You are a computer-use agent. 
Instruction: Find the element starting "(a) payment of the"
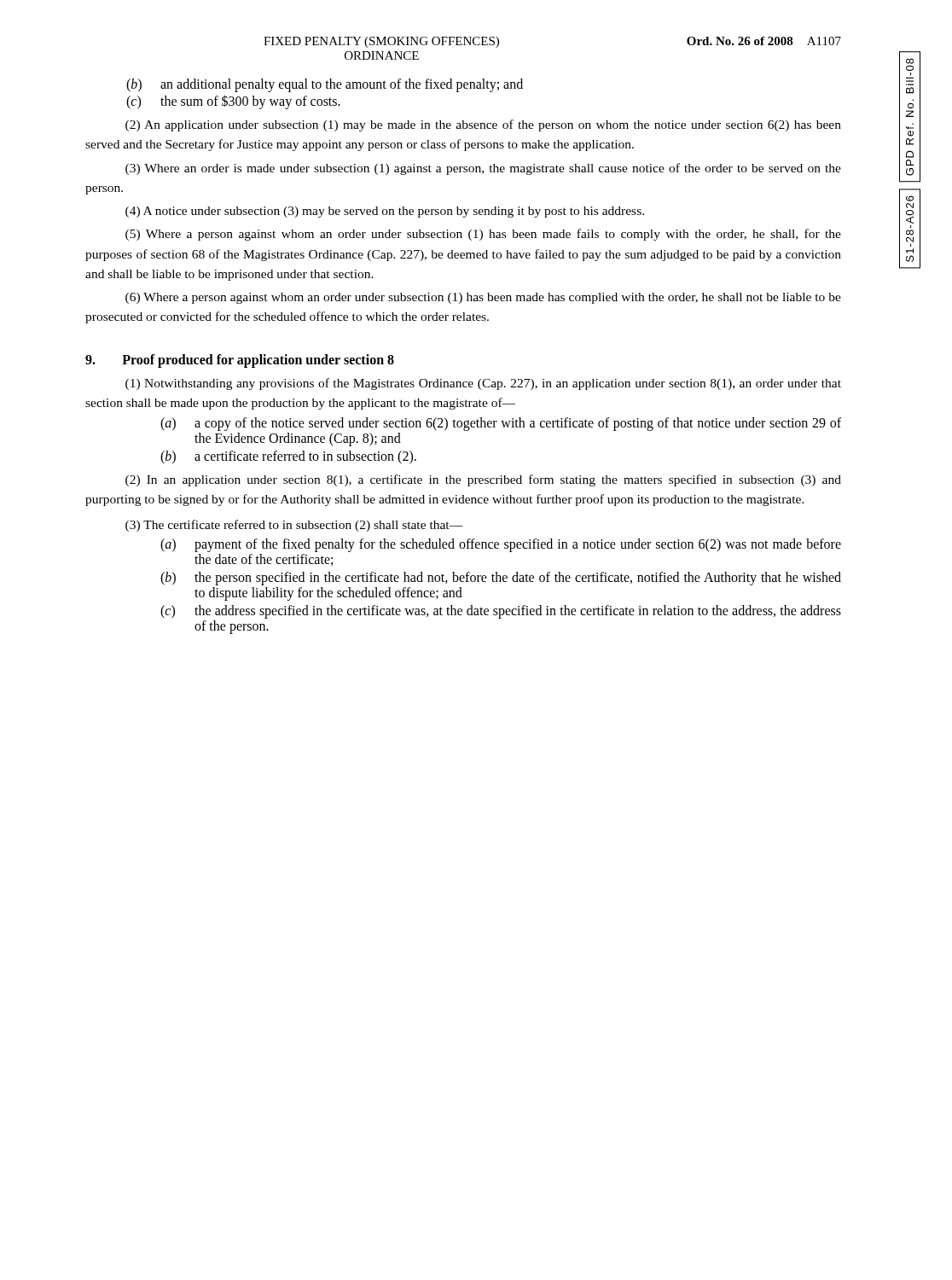click(501, 552)
